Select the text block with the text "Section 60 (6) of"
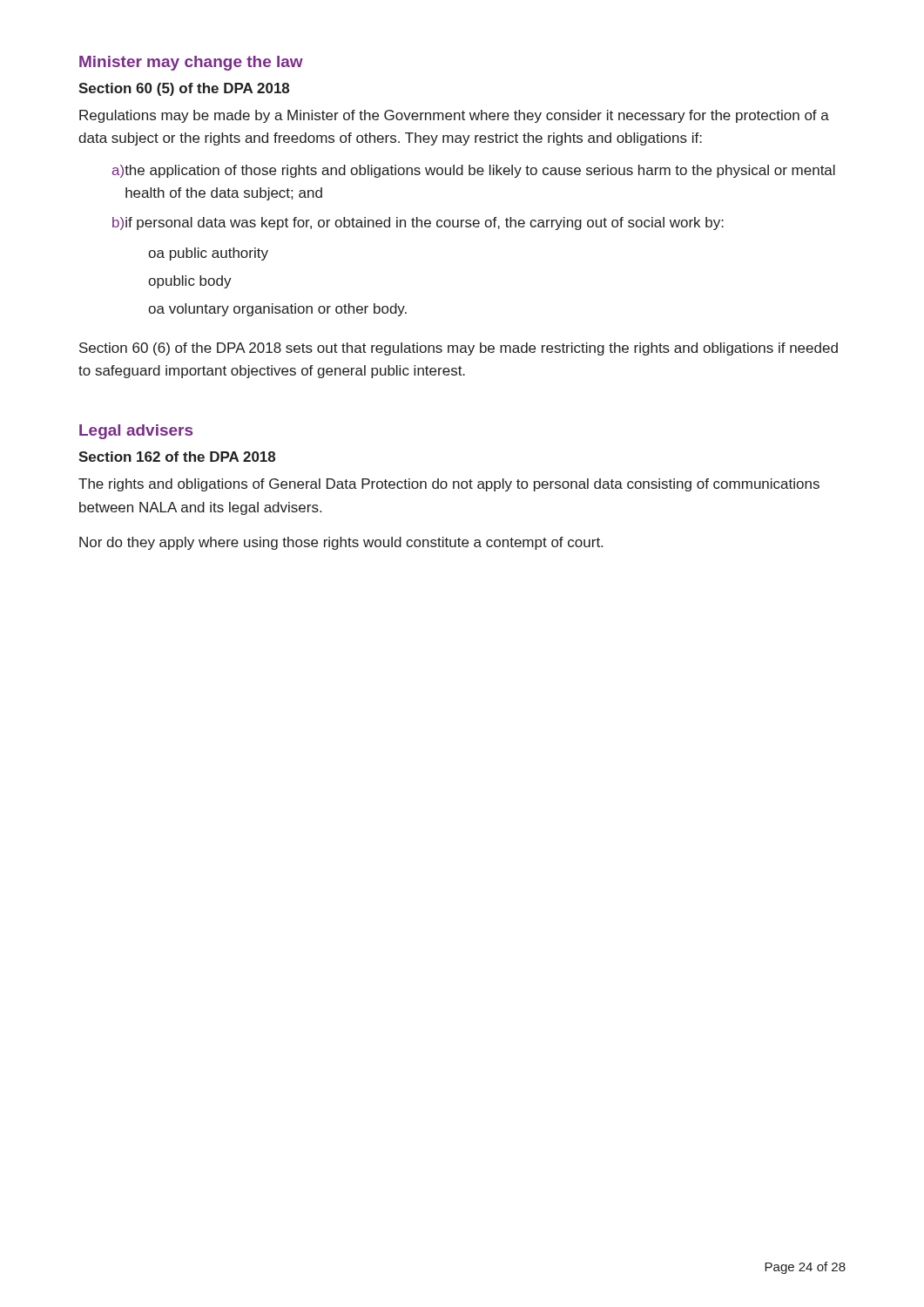The width and height of the screenshot is (924, 1307). 462,360
